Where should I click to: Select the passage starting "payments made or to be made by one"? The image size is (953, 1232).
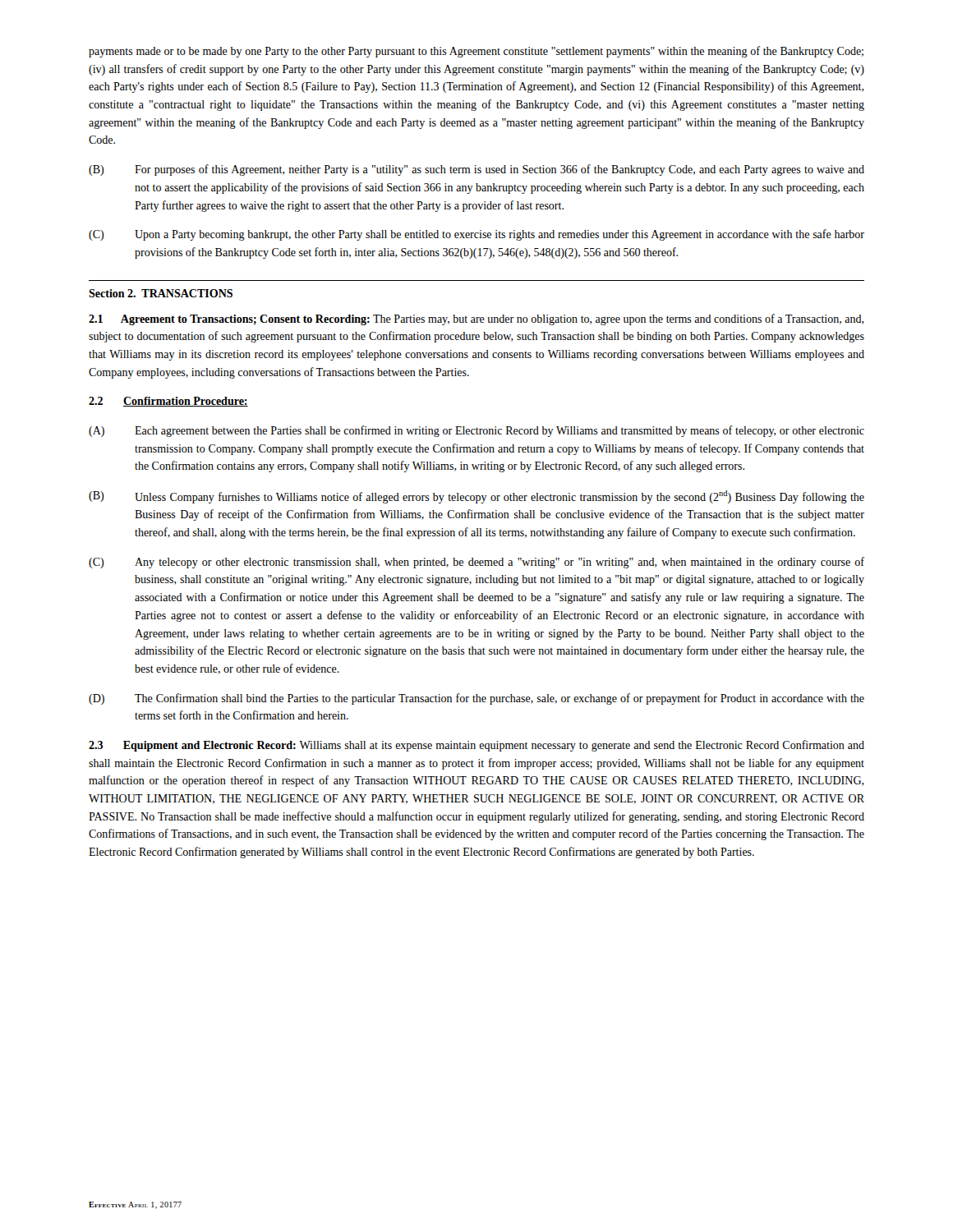(x=476, y=96)
